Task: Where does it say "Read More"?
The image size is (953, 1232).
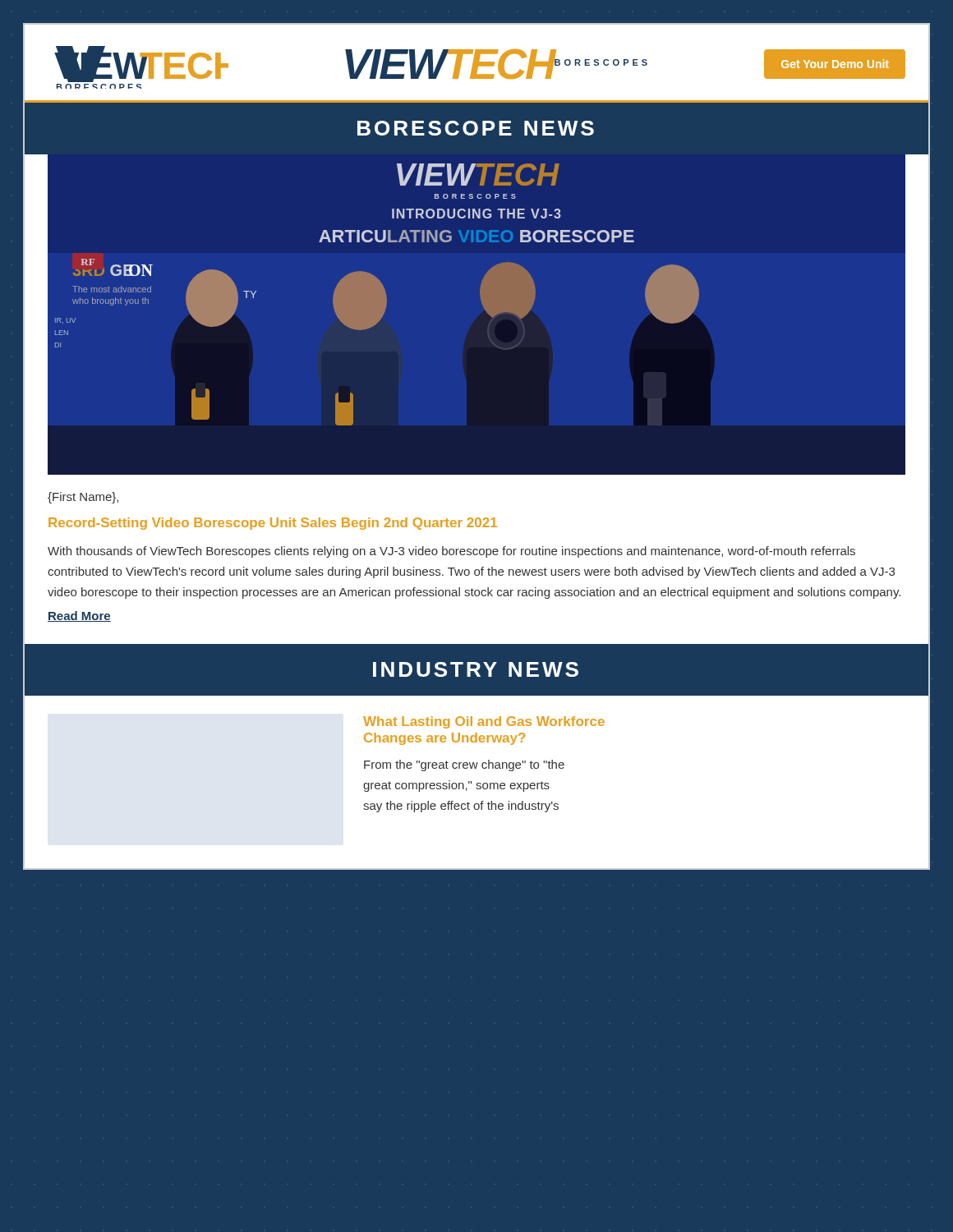Action: [79, 616]
